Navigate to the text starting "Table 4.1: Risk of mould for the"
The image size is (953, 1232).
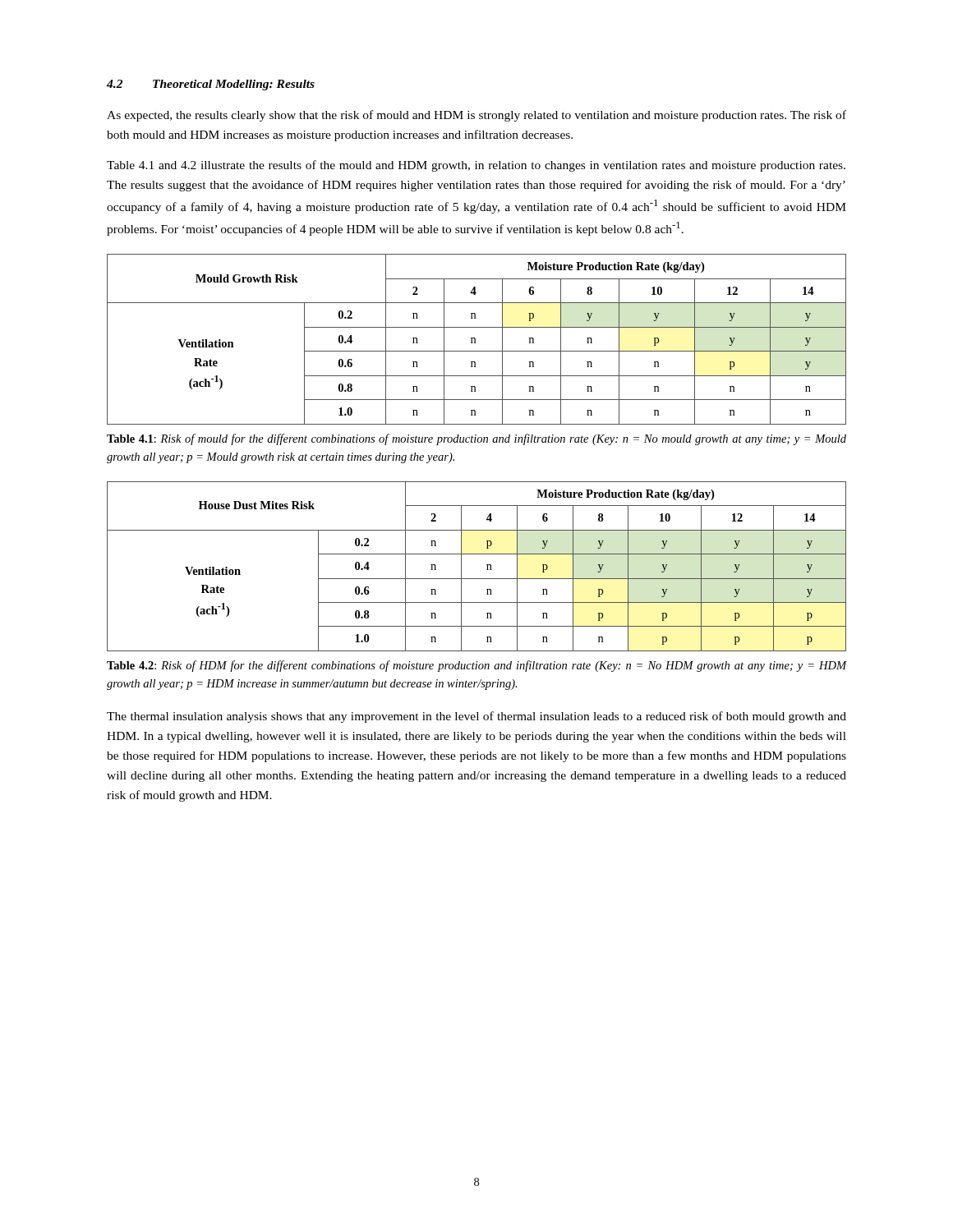click(476, 448)
